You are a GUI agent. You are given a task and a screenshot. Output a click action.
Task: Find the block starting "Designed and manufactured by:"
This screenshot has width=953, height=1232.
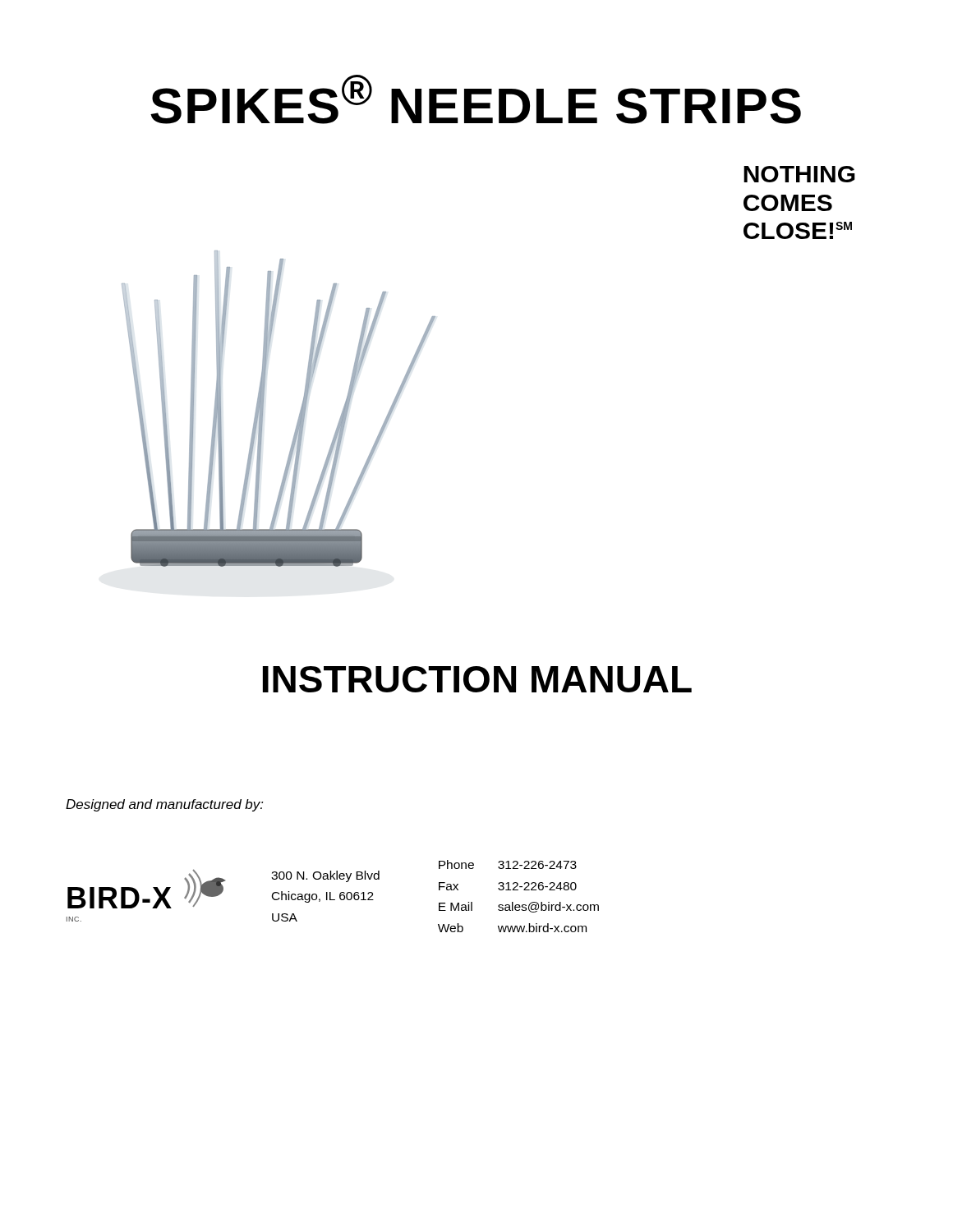tap(165, 804)
